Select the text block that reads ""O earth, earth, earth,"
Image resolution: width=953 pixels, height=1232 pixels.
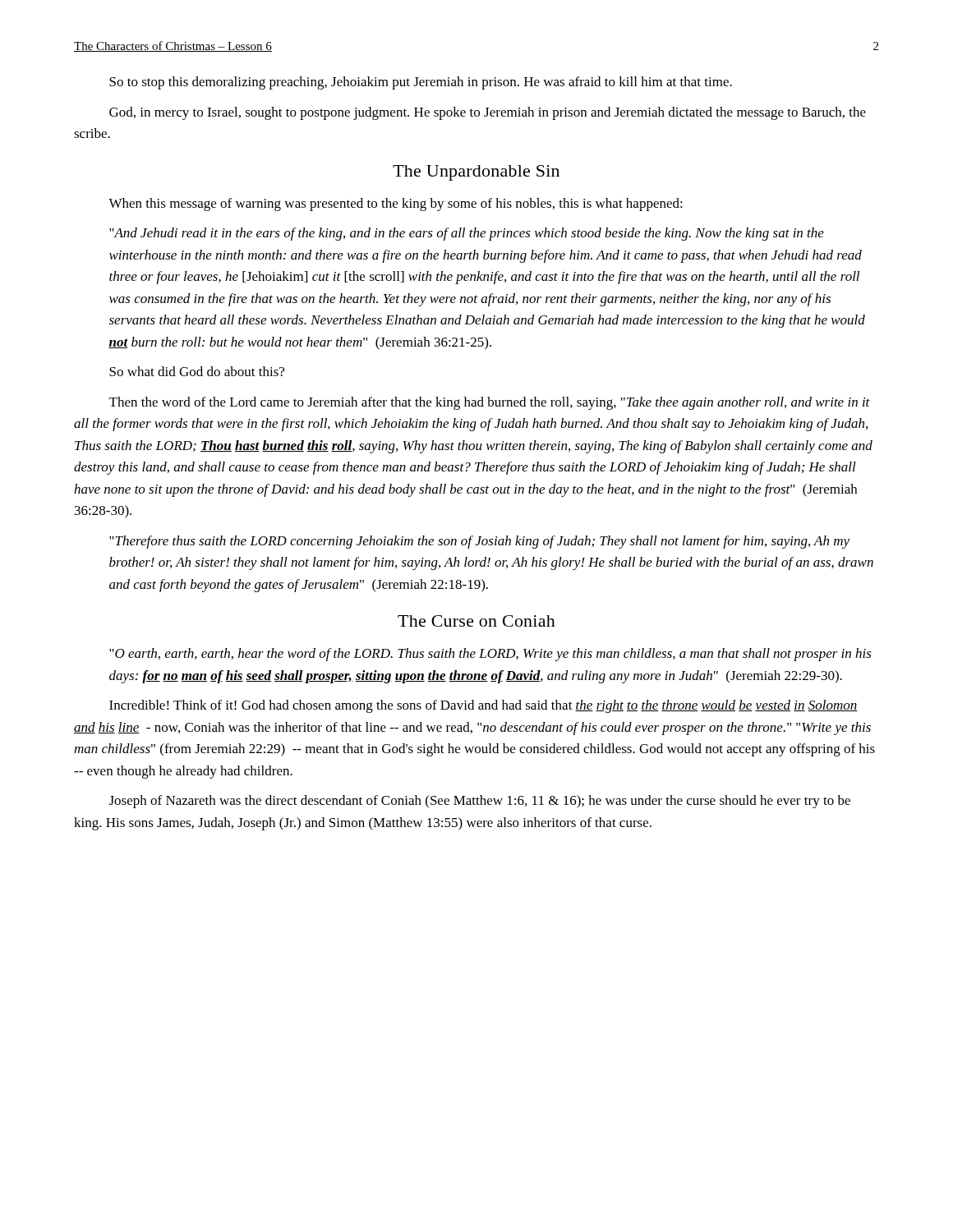(490, 665)
